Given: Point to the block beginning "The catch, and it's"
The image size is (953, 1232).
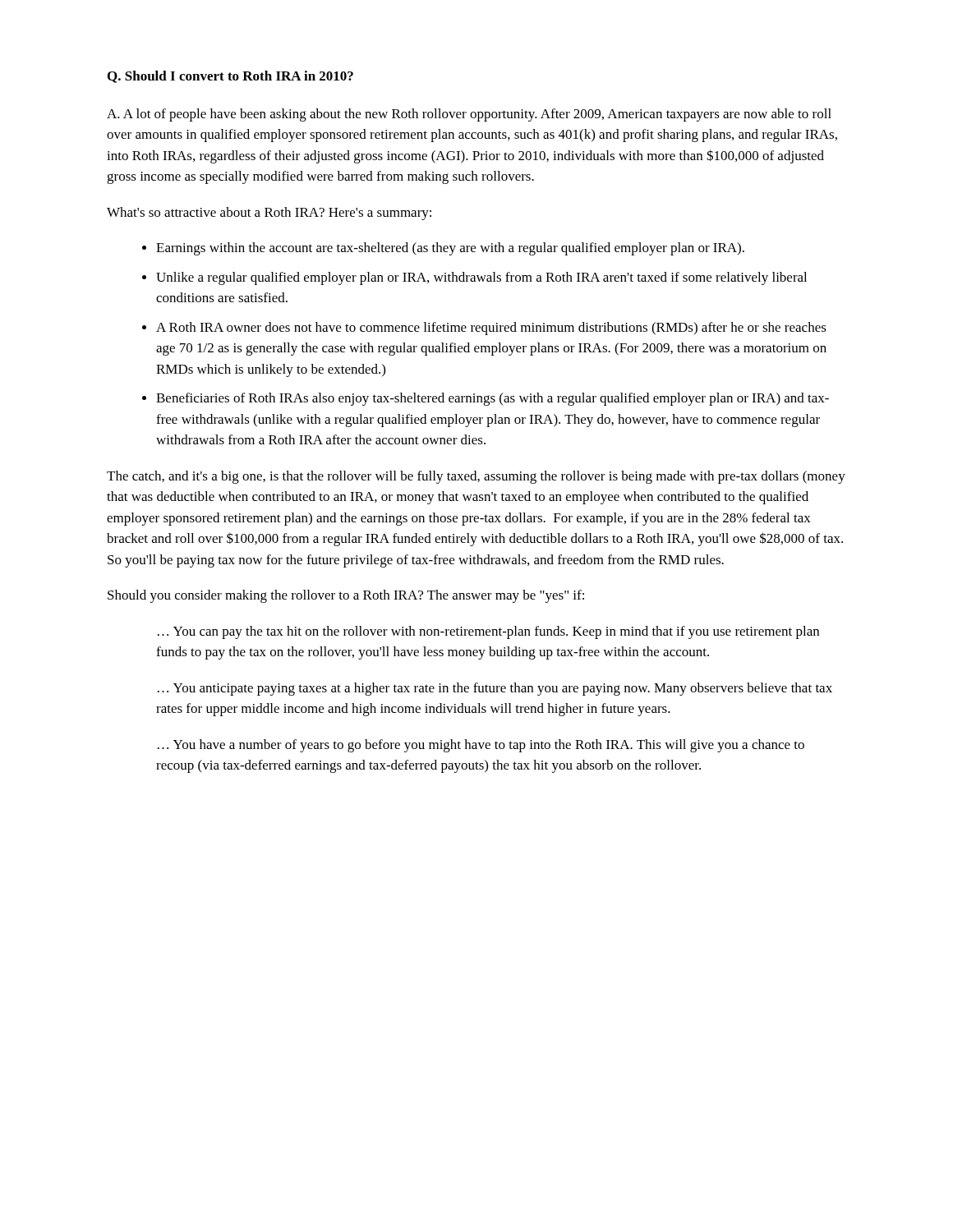Looking at the screenshot, I should (x=476, y=517).
